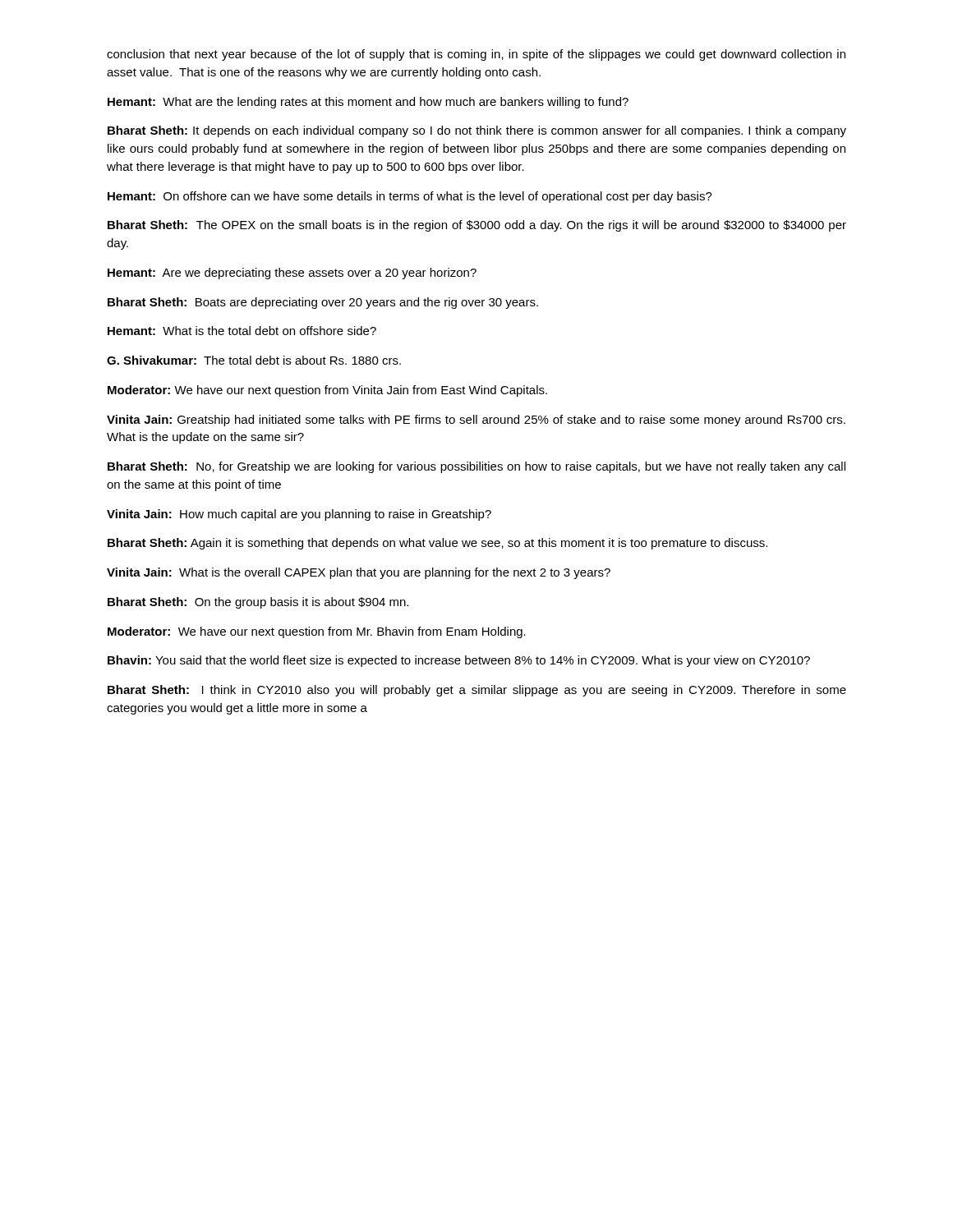The image size is (953, 1232).
Task: Point to the region starting "Vinita Jain: How much capital are you"
Action: point(299,513)
